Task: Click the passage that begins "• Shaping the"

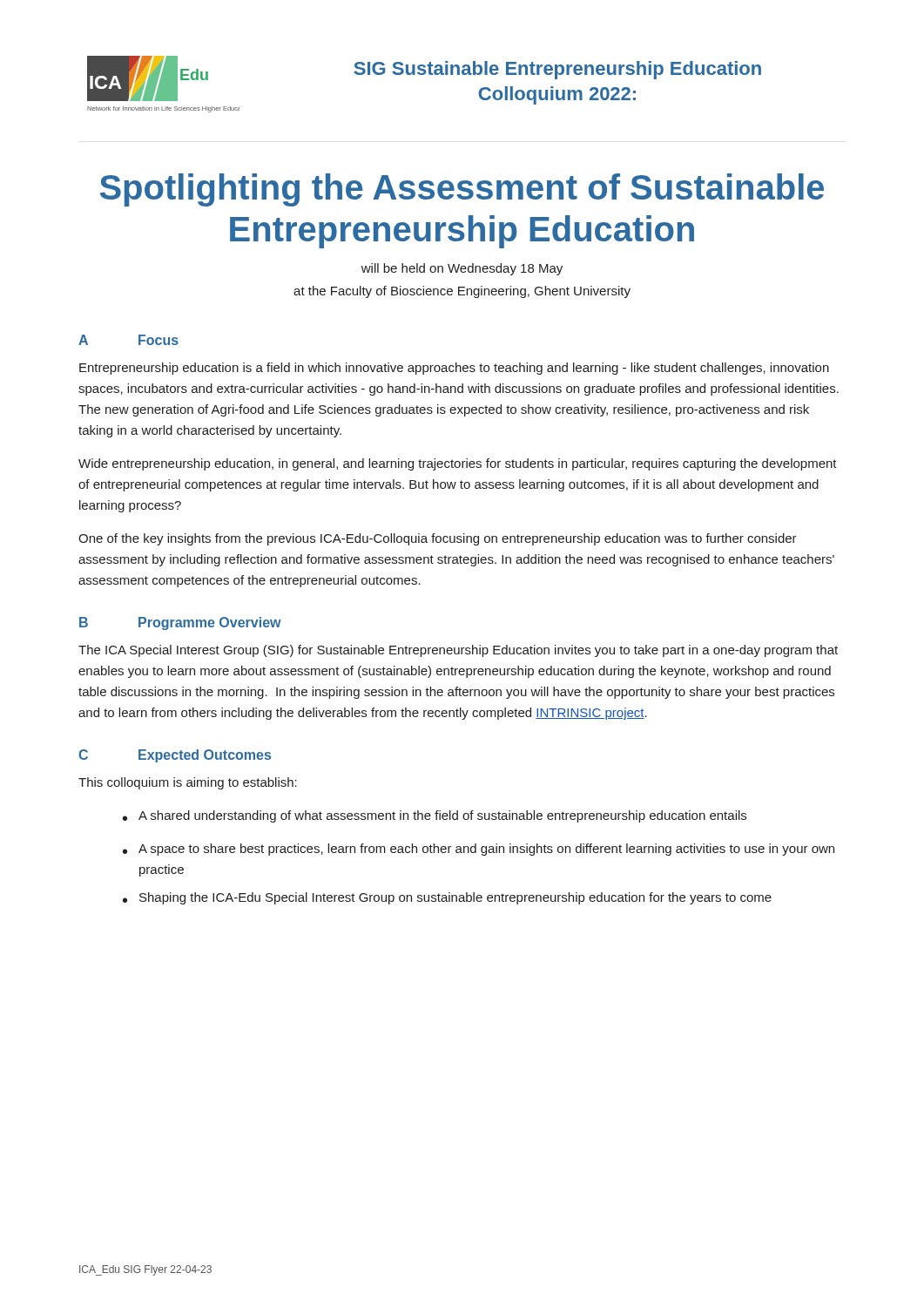Action: coord(447,900)
